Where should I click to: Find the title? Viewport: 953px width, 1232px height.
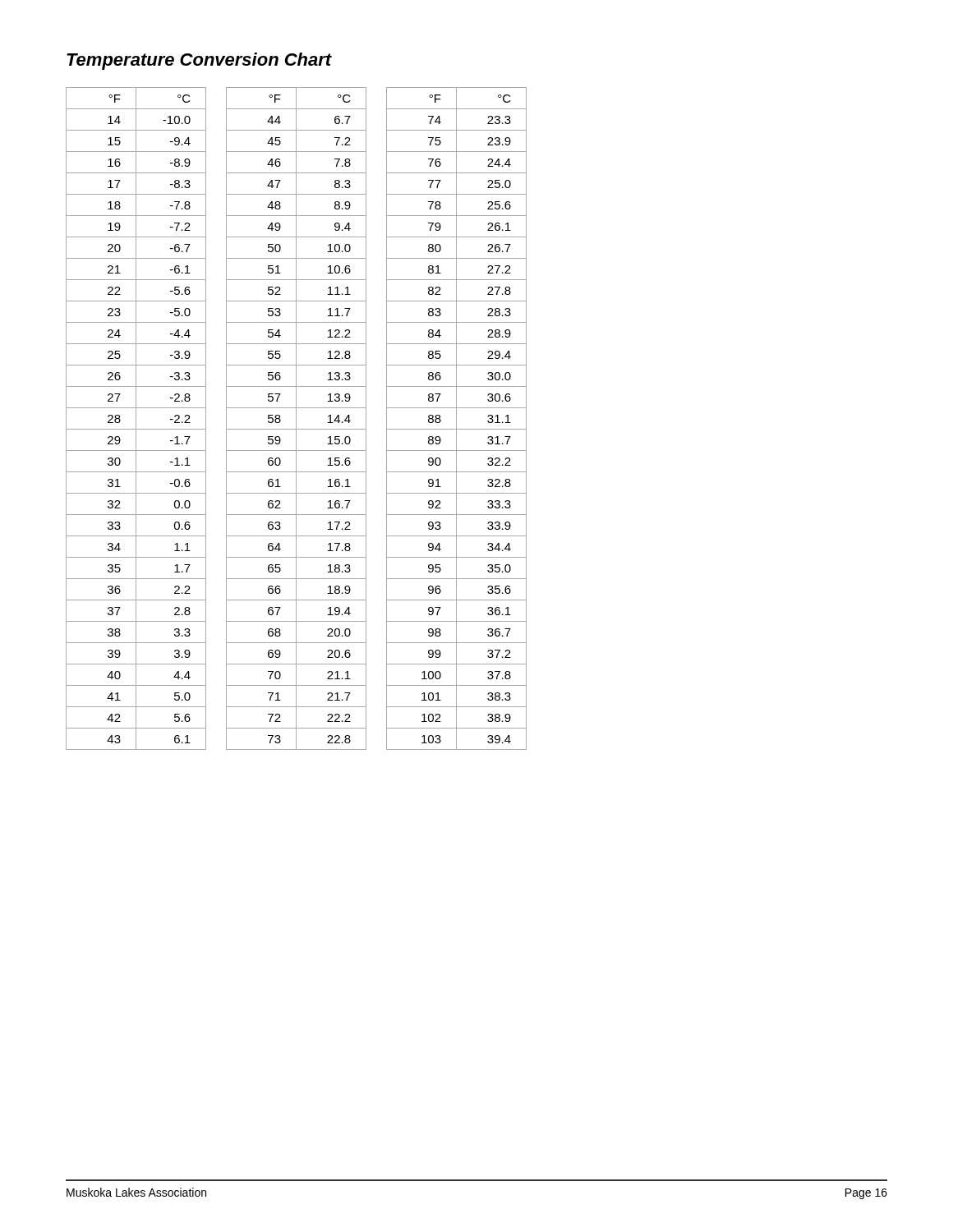click(198, 60)
